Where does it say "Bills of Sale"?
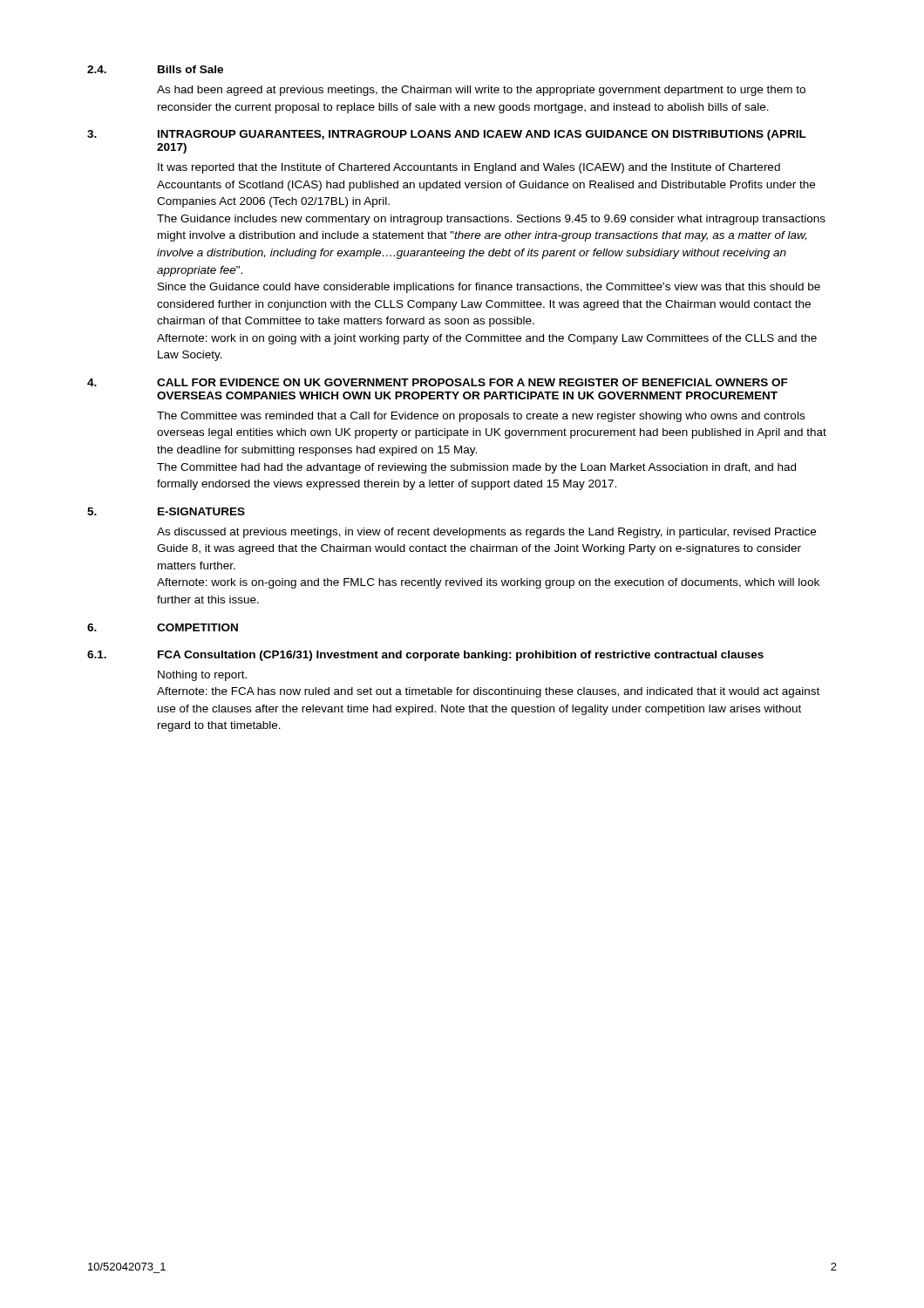924x1308 pixels. [190, 69]
